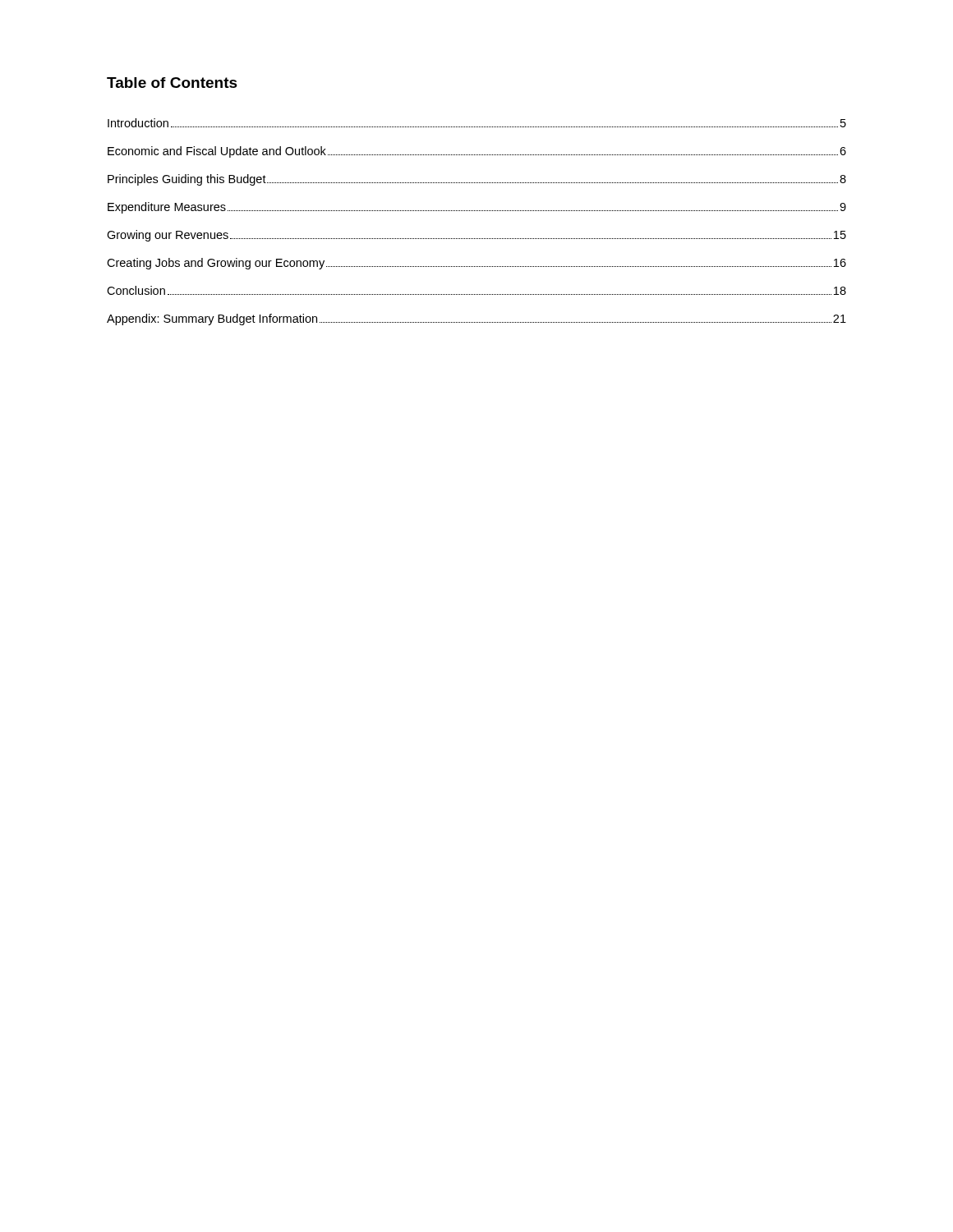This screenshot has height=1232, width=953.
Task: Where is the passage that starts "Economic and Fiscal"?
Action: [x=476, y=151]
